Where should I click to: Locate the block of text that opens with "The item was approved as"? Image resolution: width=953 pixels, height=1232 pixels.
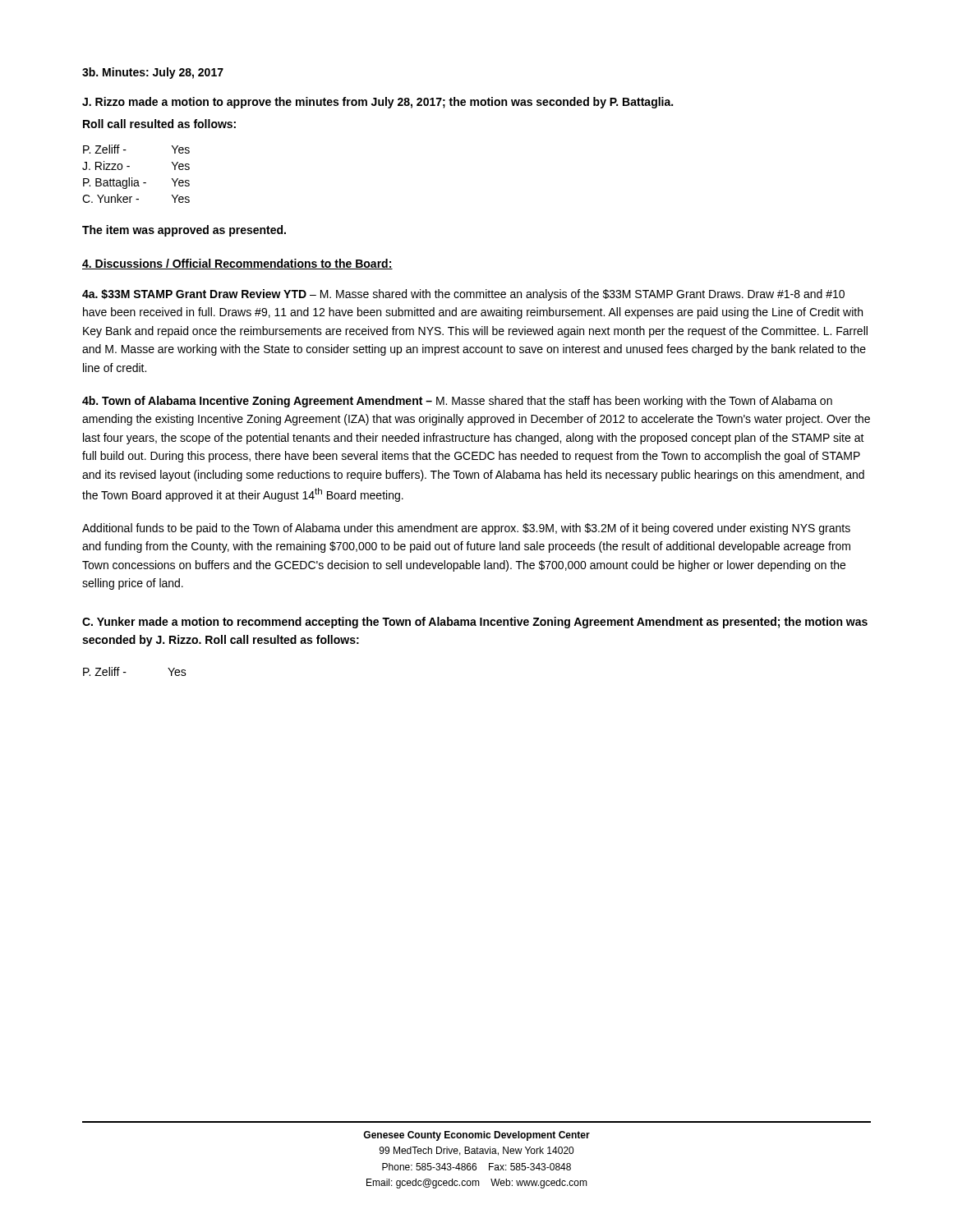(x=184, y=230)
